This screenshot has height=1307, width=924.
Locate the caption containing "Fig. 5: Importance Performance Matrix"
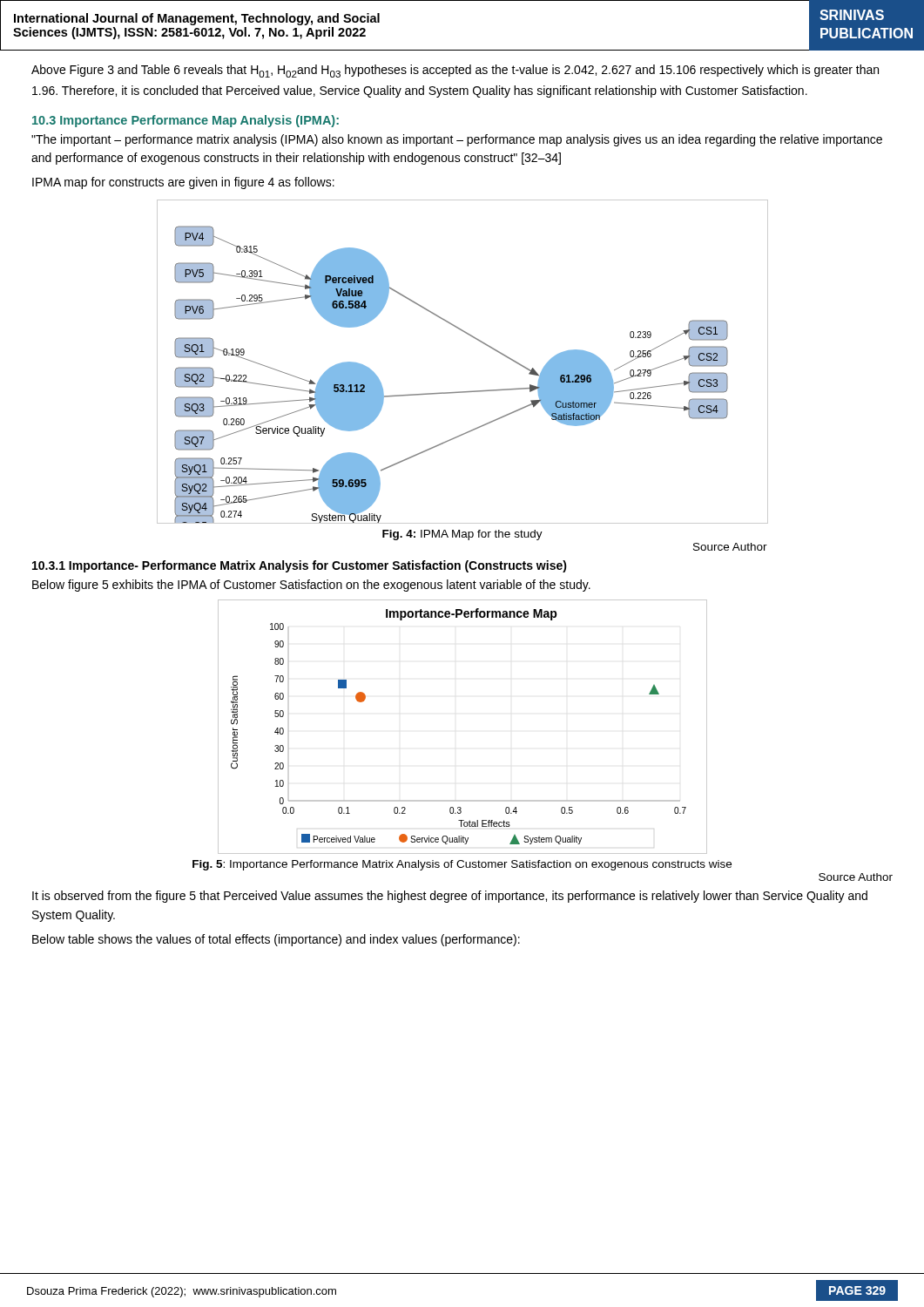point(462,864)
